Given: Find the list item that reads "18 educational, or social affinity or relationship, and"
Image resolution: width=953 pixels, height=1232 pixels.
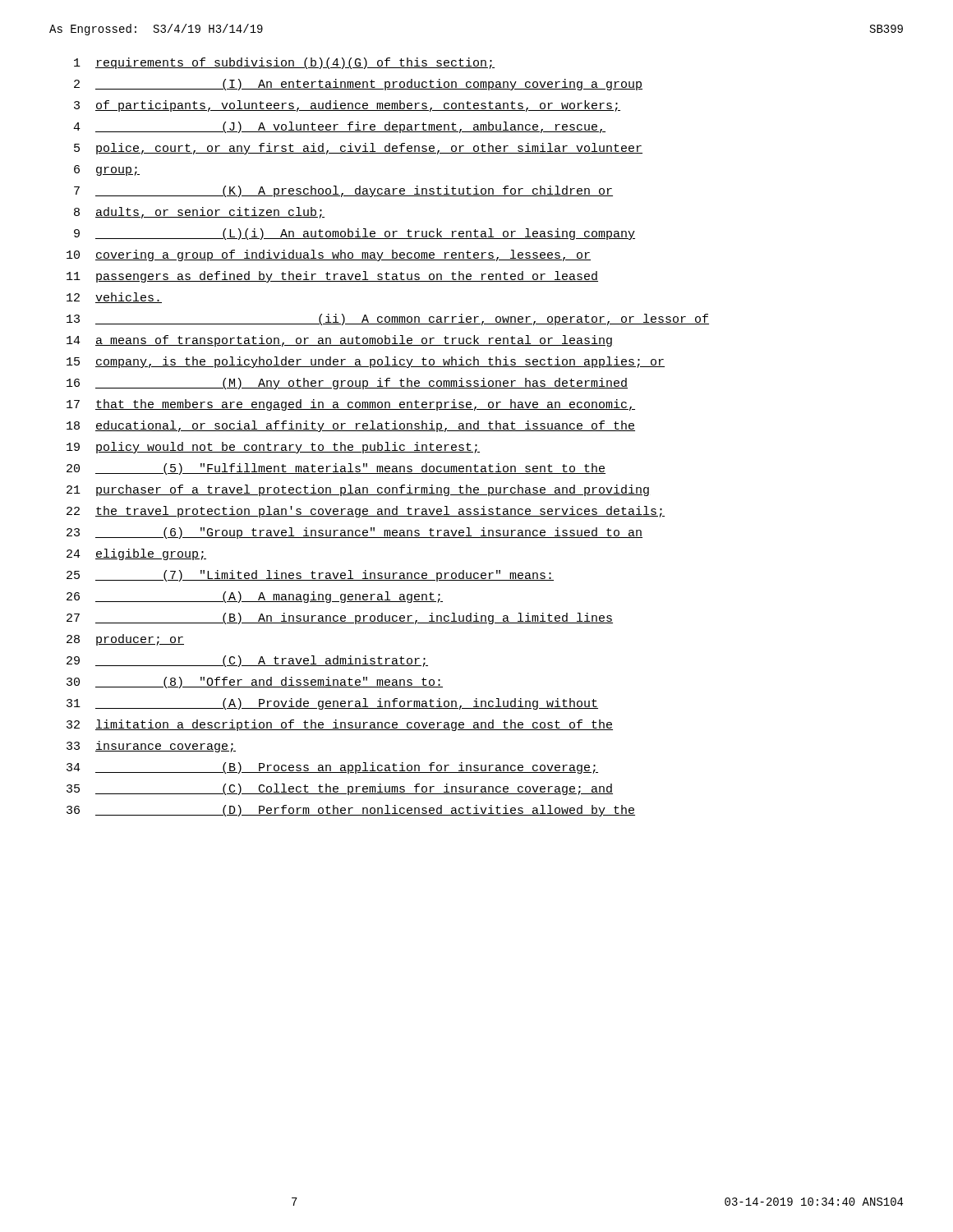Looking at the screenshot, I should pyautogui.click(x=476, y=427).
